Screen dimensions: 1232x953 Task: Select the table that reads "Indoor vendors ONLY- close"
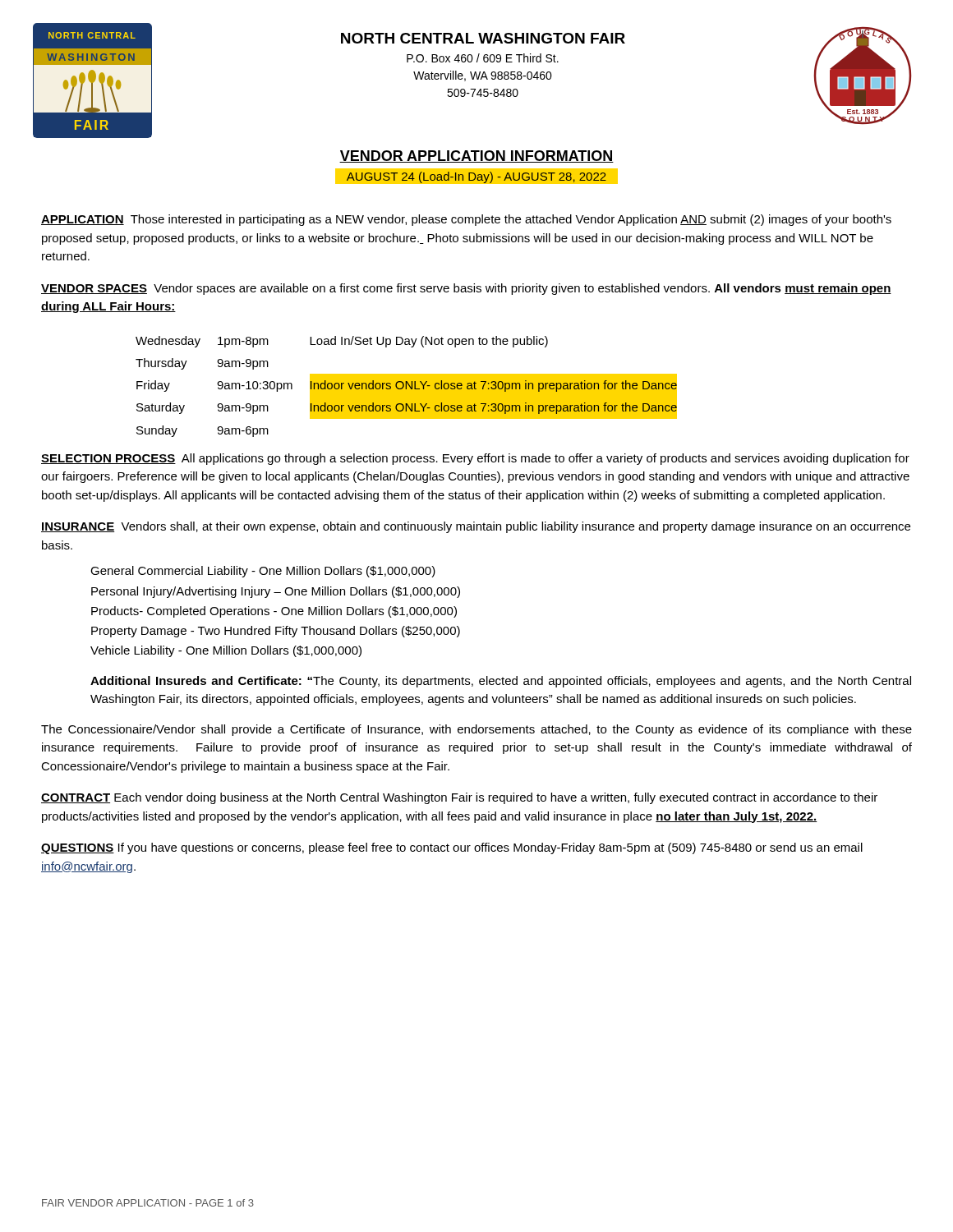pos(499,385)
